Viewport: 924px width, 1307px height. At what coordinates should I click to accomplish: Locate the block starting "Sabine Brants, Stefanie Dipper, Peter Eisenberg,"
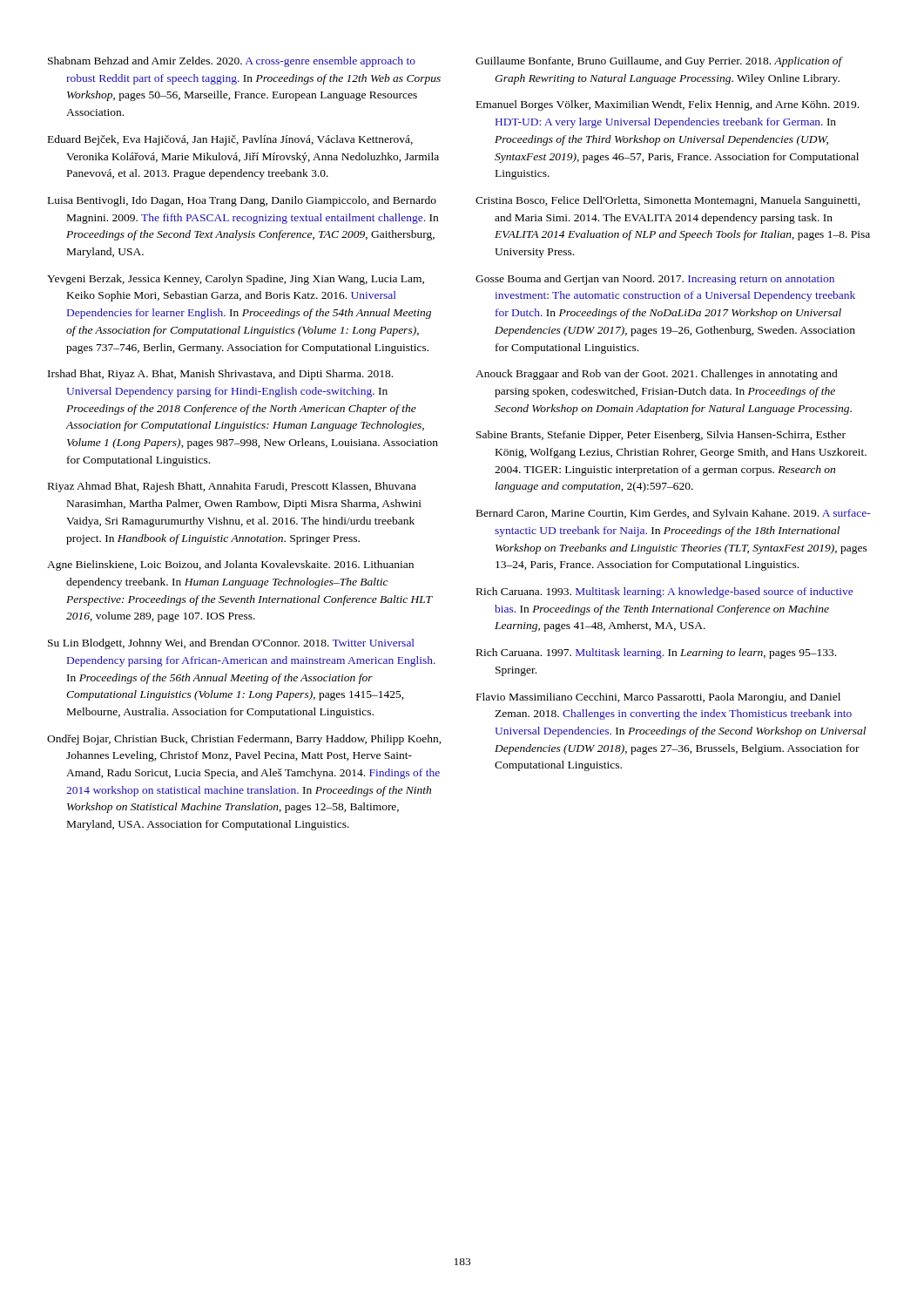coord(671,460)
